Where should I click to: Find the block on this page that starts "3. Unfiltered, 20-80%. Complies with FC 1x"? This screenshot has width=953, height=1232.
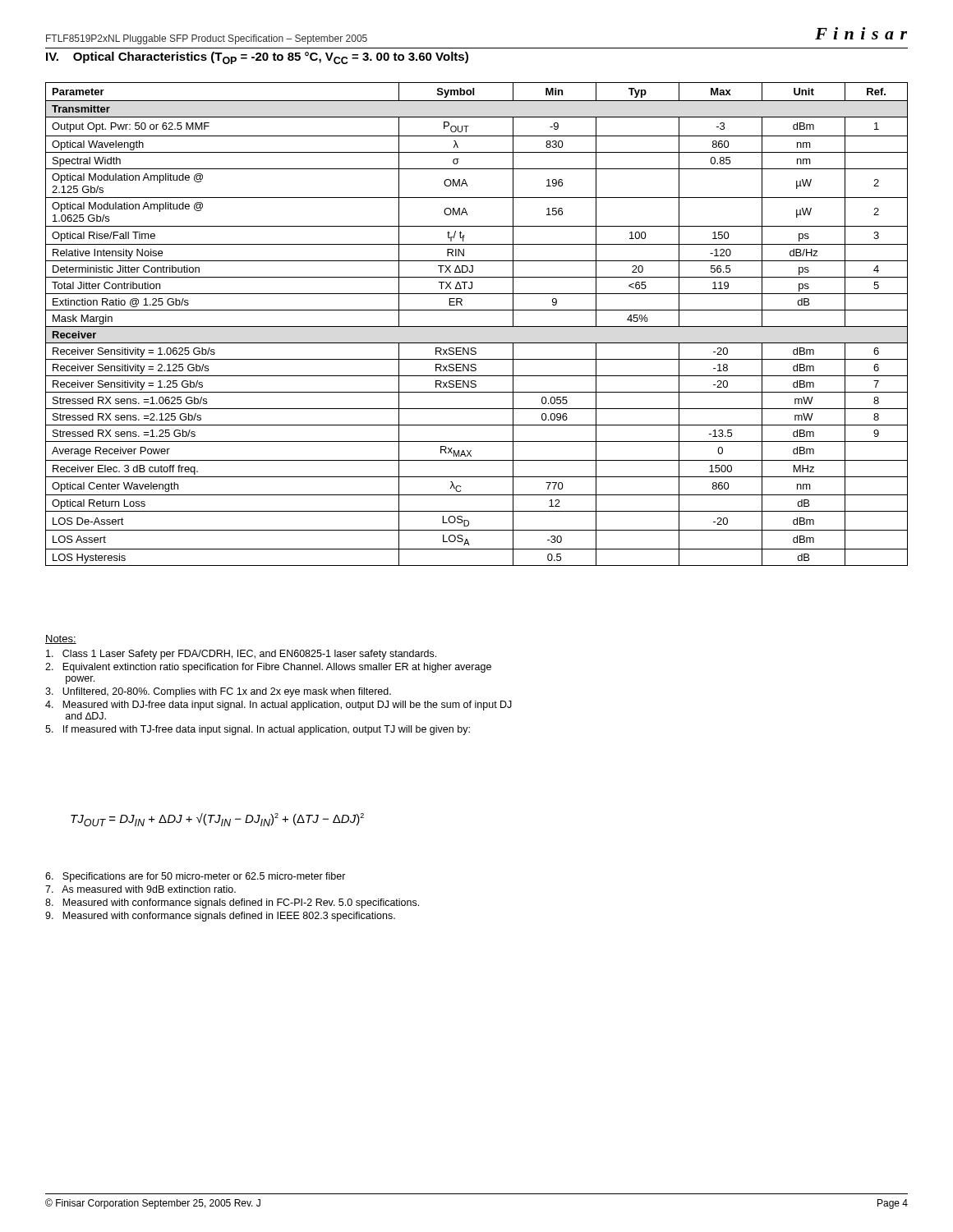tap(218, 692)
